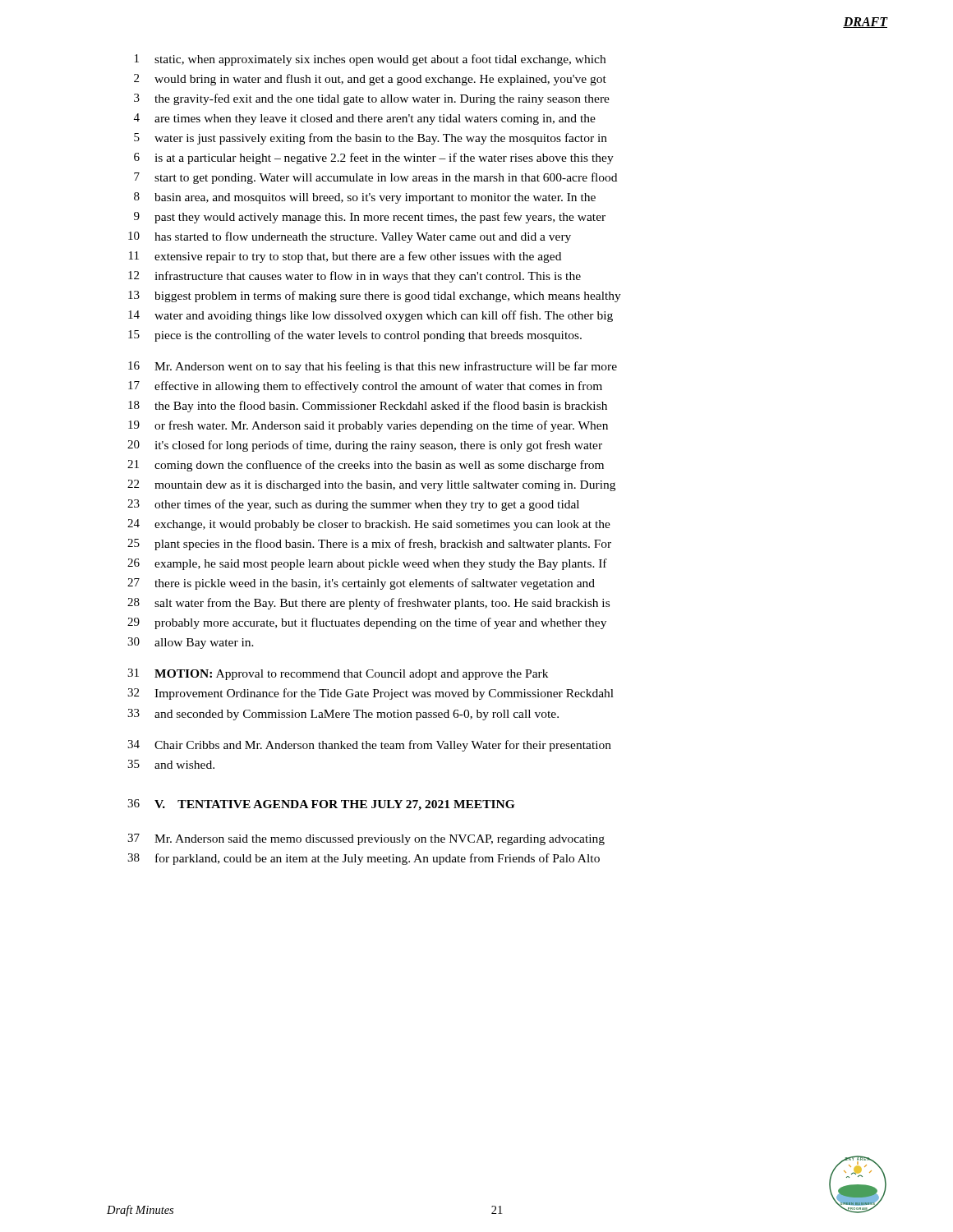Image resolution: width=953 pixels, height=1232 pixels.
Task: Locate the section header
Action: point(497,804)
